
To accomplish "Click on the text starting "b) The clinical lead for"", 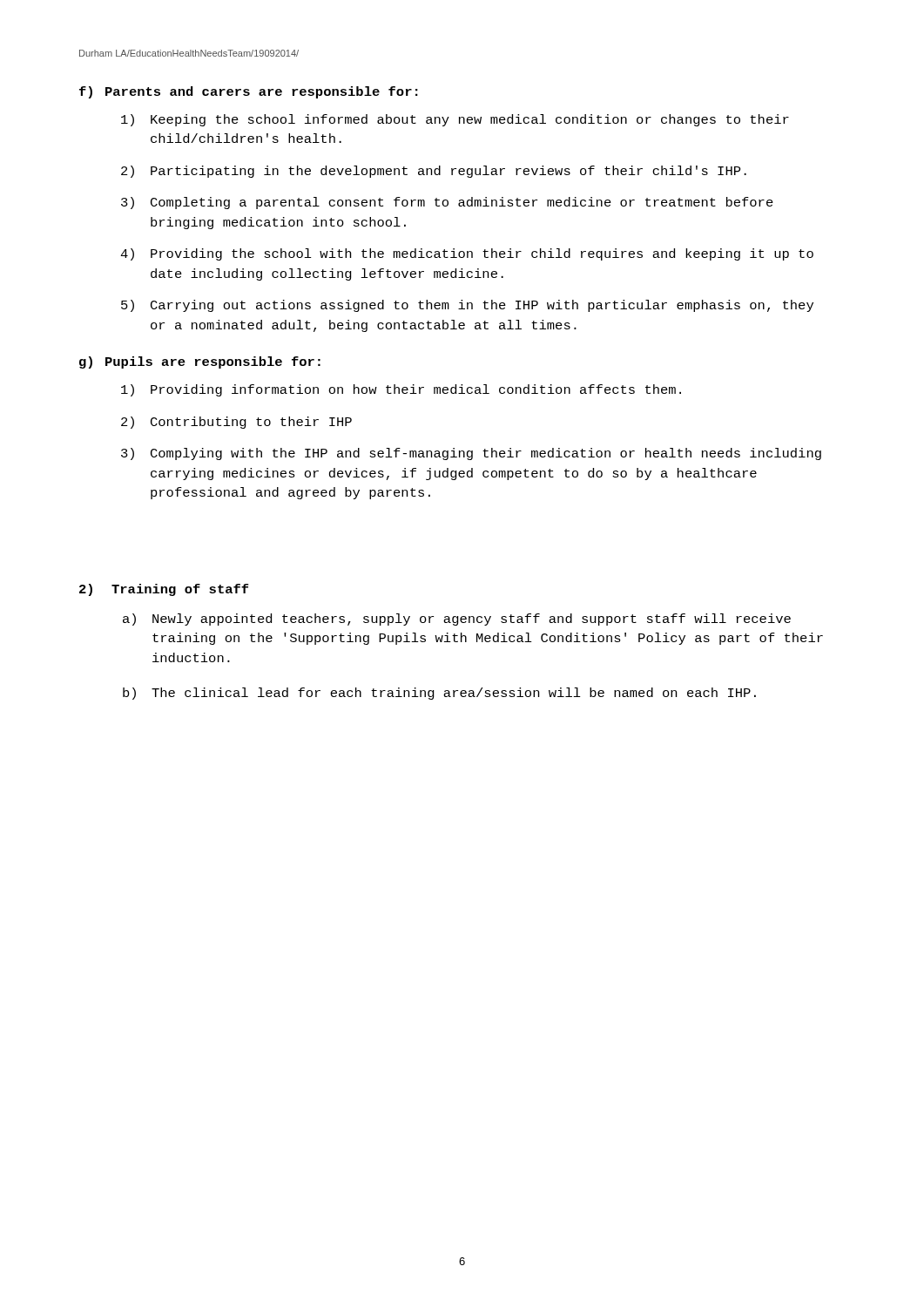I will (479, 694).
